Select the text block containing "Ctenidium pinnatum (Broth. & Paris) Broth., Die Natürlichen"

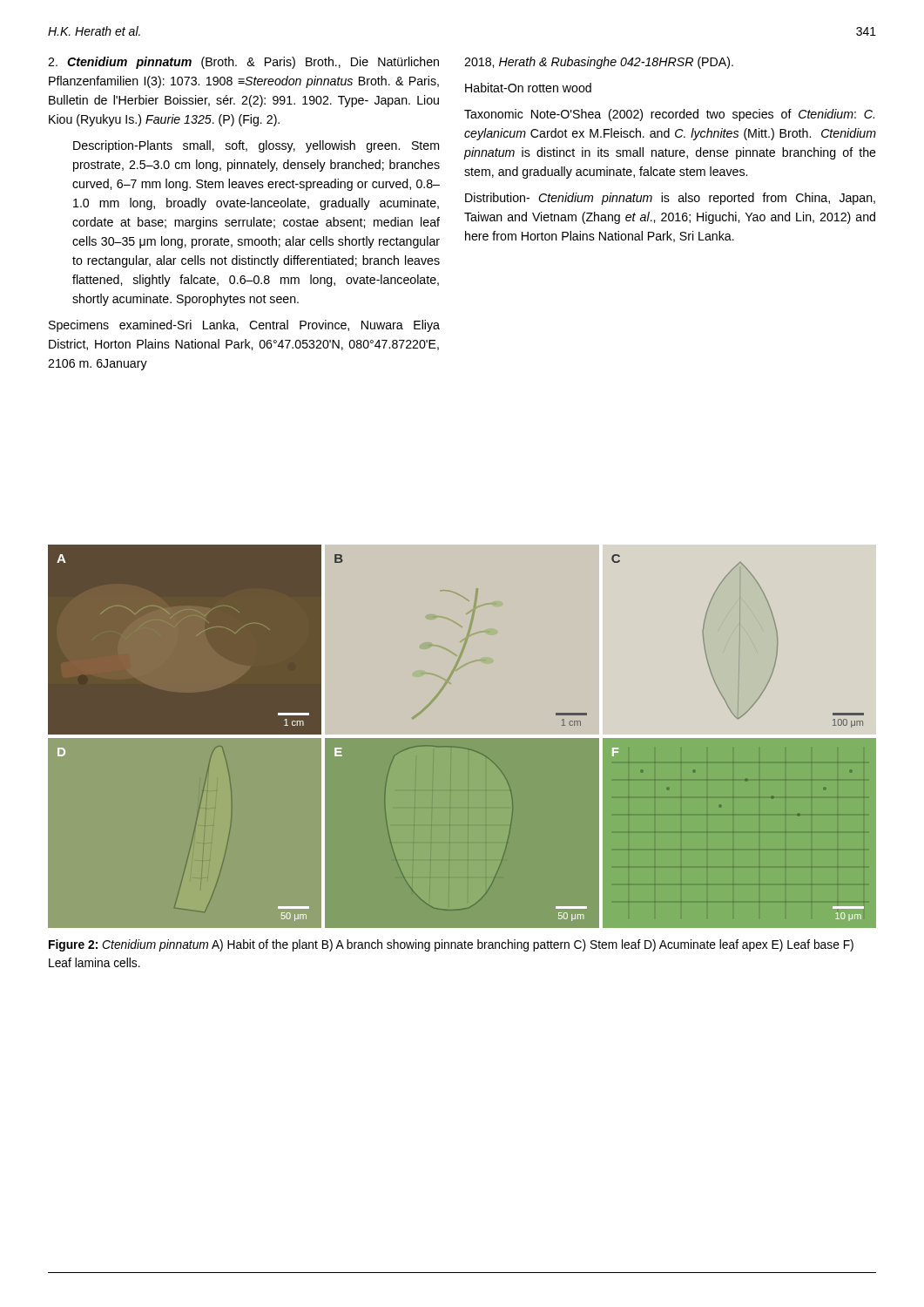(244, 91)
